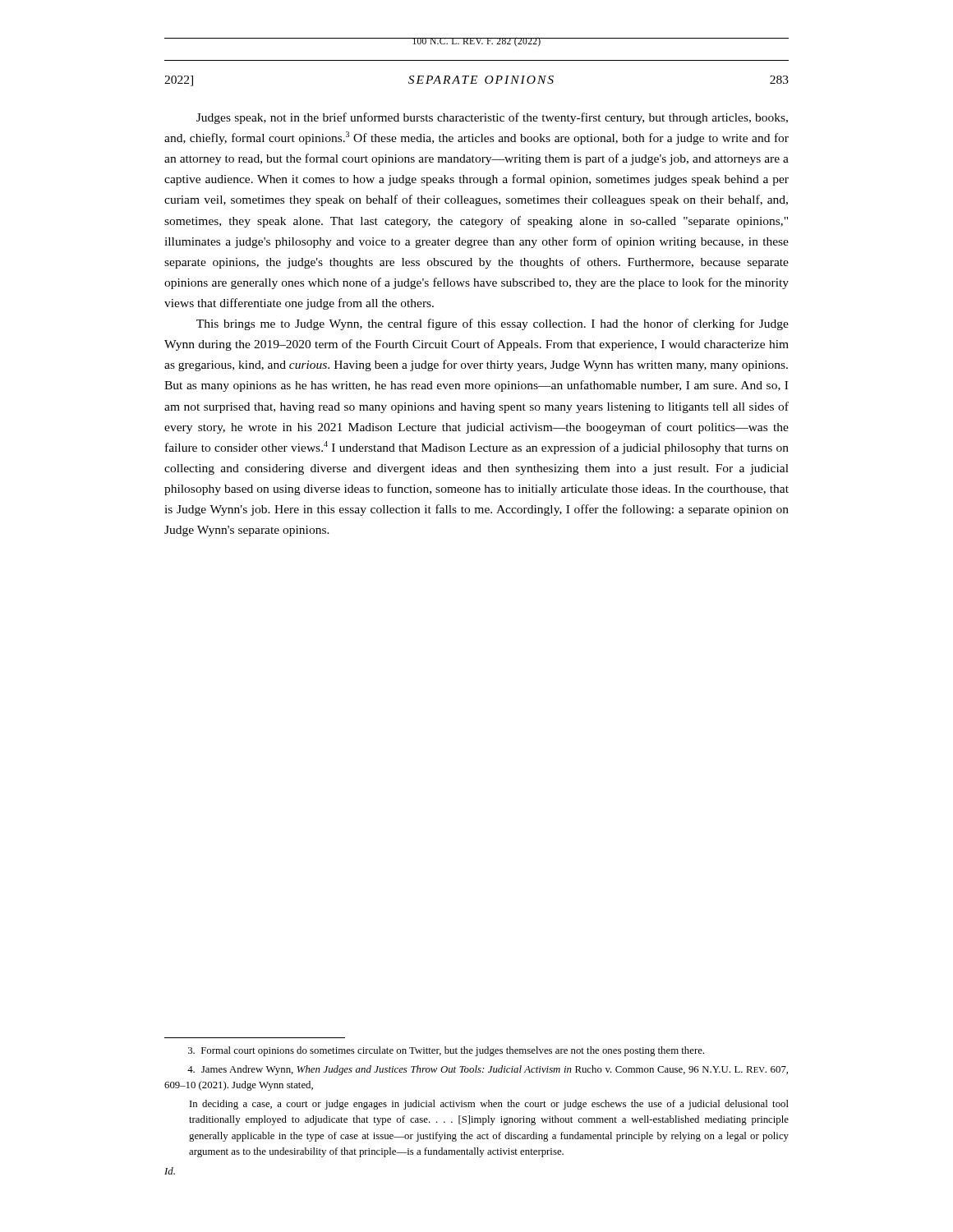This screenshot has width=953, height=1232.
Task: Click on the footnote with the text "Formal court opinions do"
Action: 476,1051
